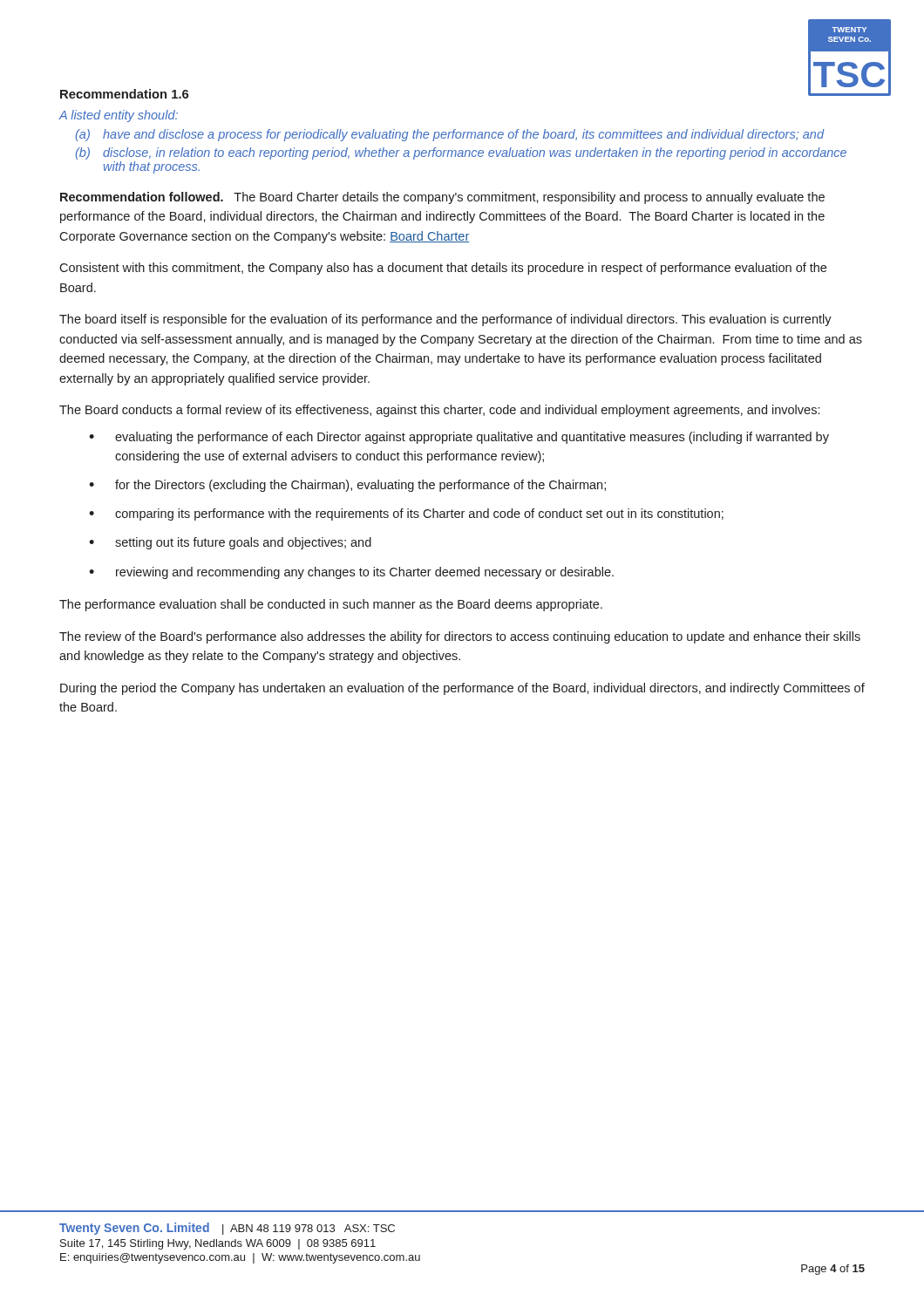Image resolution: width=924 pixels, height=1308 pixels.
Task: Select the passage starting "The performance evaluation shall be conducted in"
Action: click(x=331, y=604)
